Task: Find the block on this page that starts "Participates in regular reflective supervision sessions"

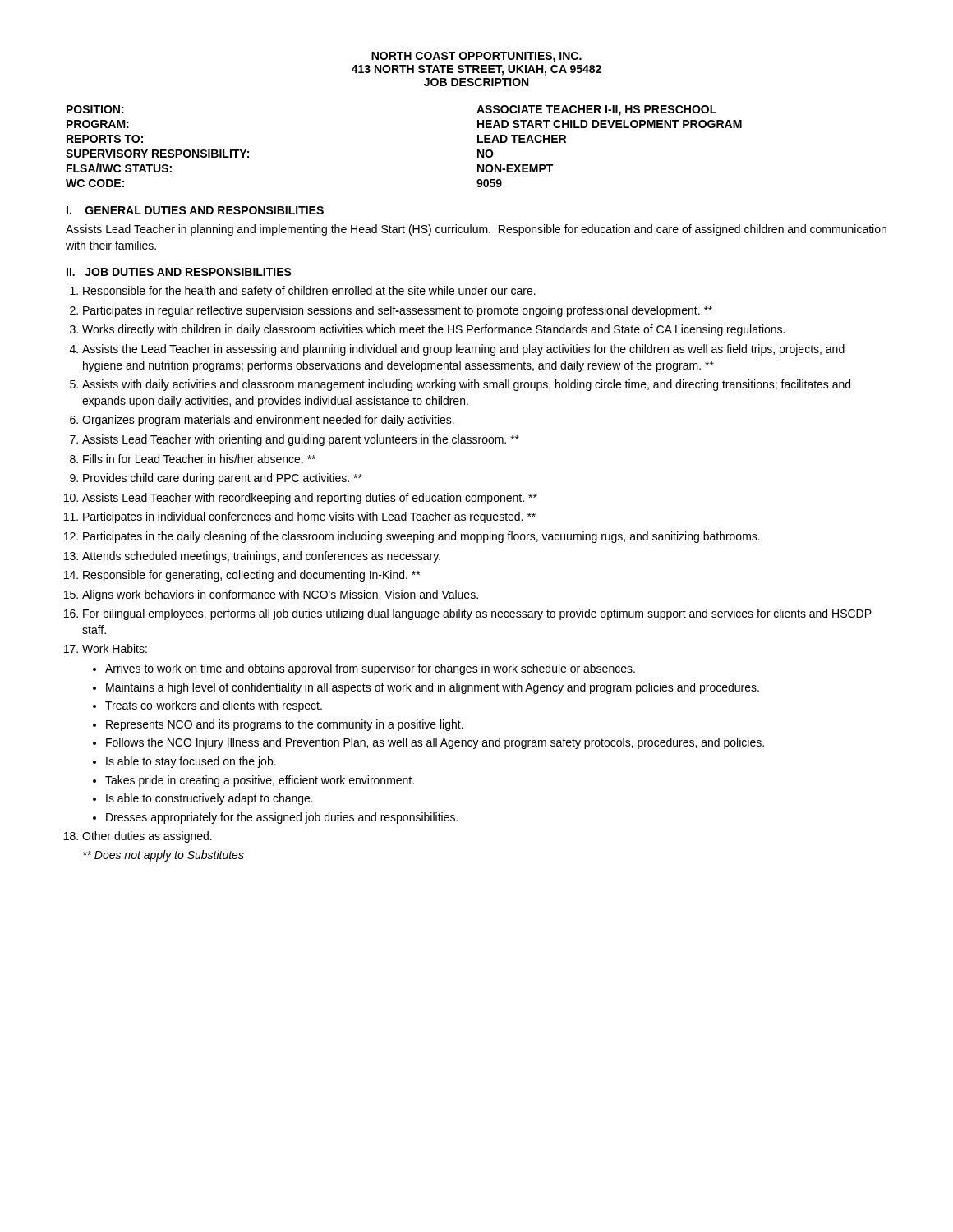Action: 485,311
